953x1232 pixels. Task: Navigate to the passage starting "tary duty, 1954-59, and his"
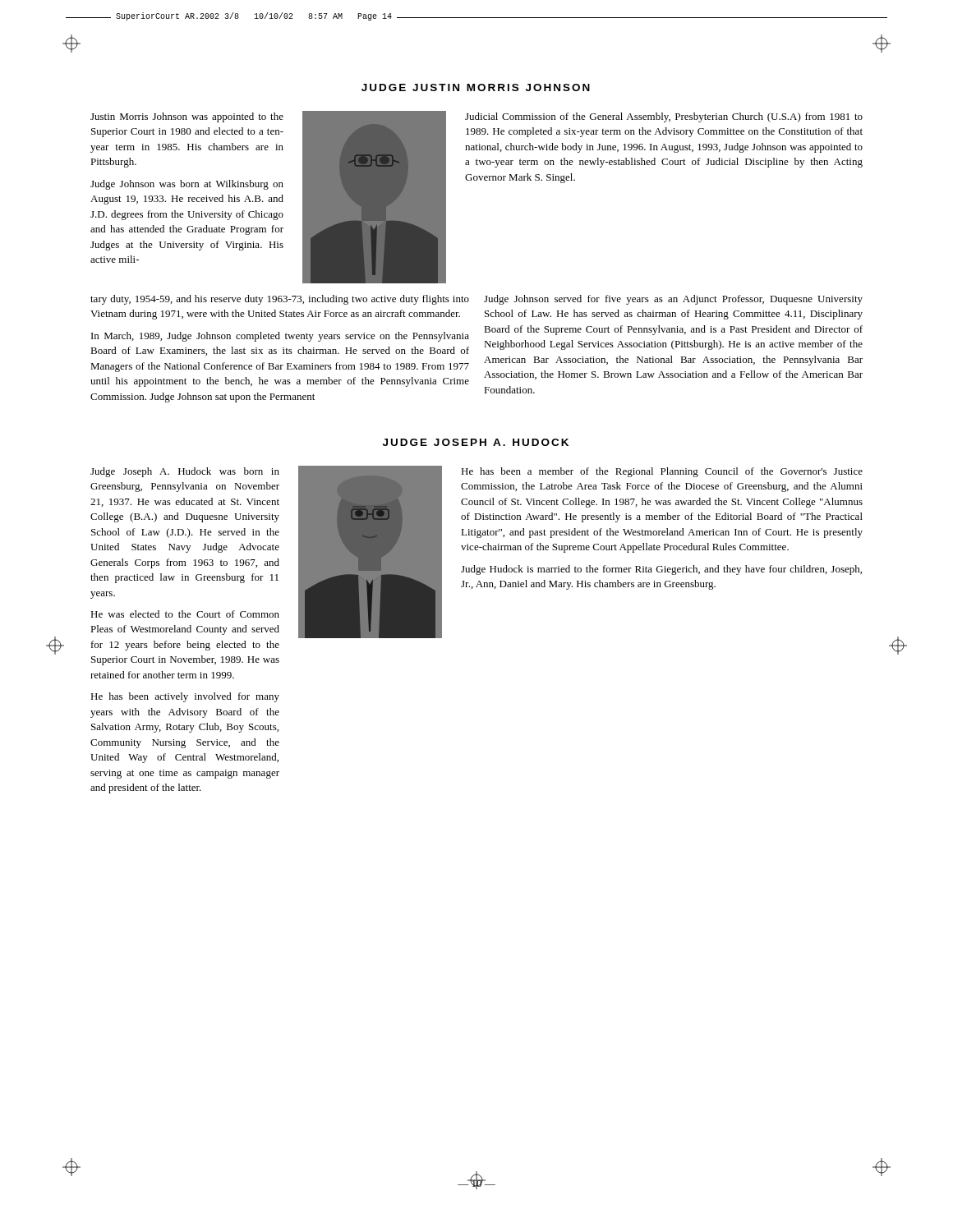click(280, 348)
